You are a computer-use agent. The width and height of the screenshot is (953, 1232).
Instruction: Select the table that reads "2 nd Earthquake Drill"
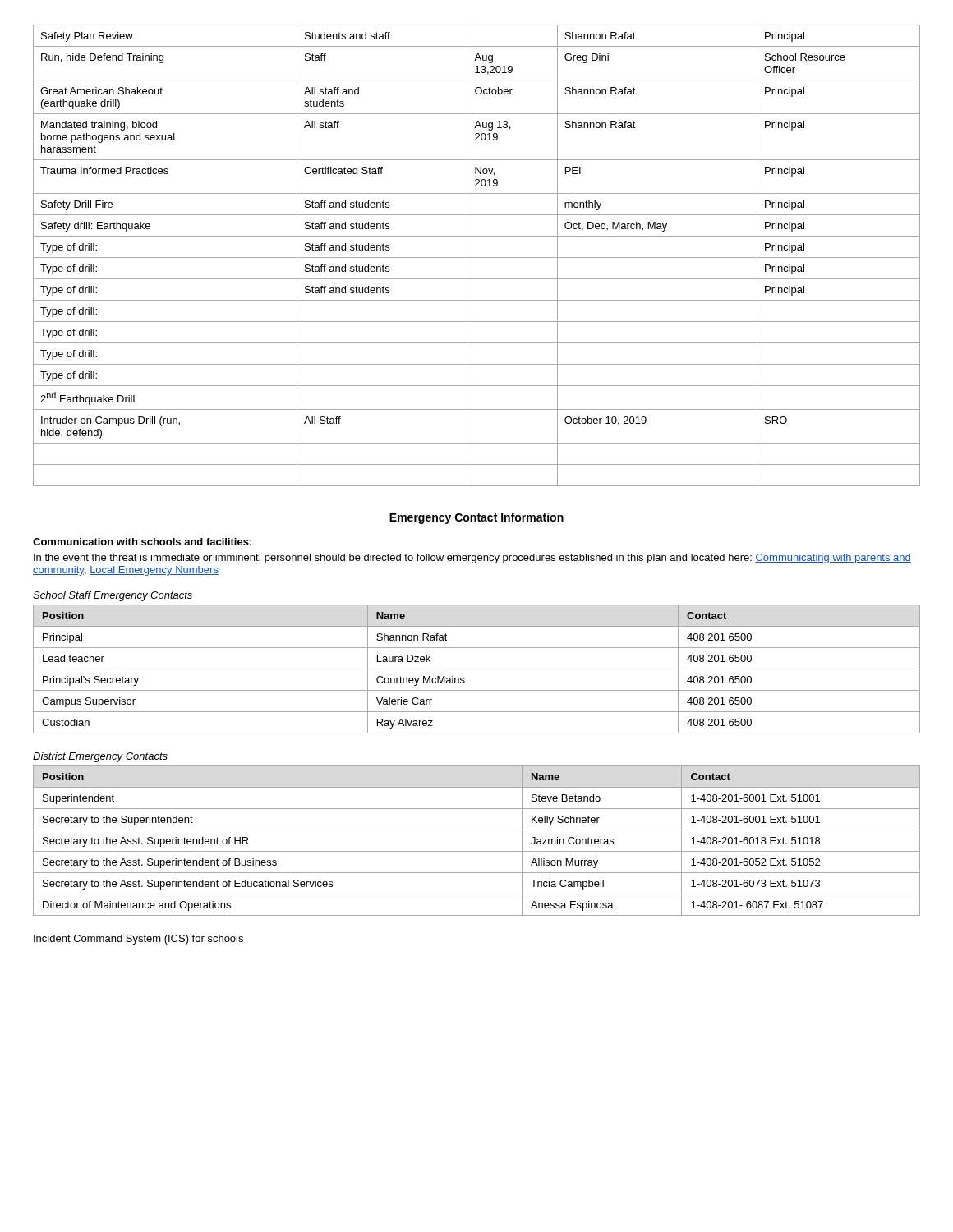point(476,256)
